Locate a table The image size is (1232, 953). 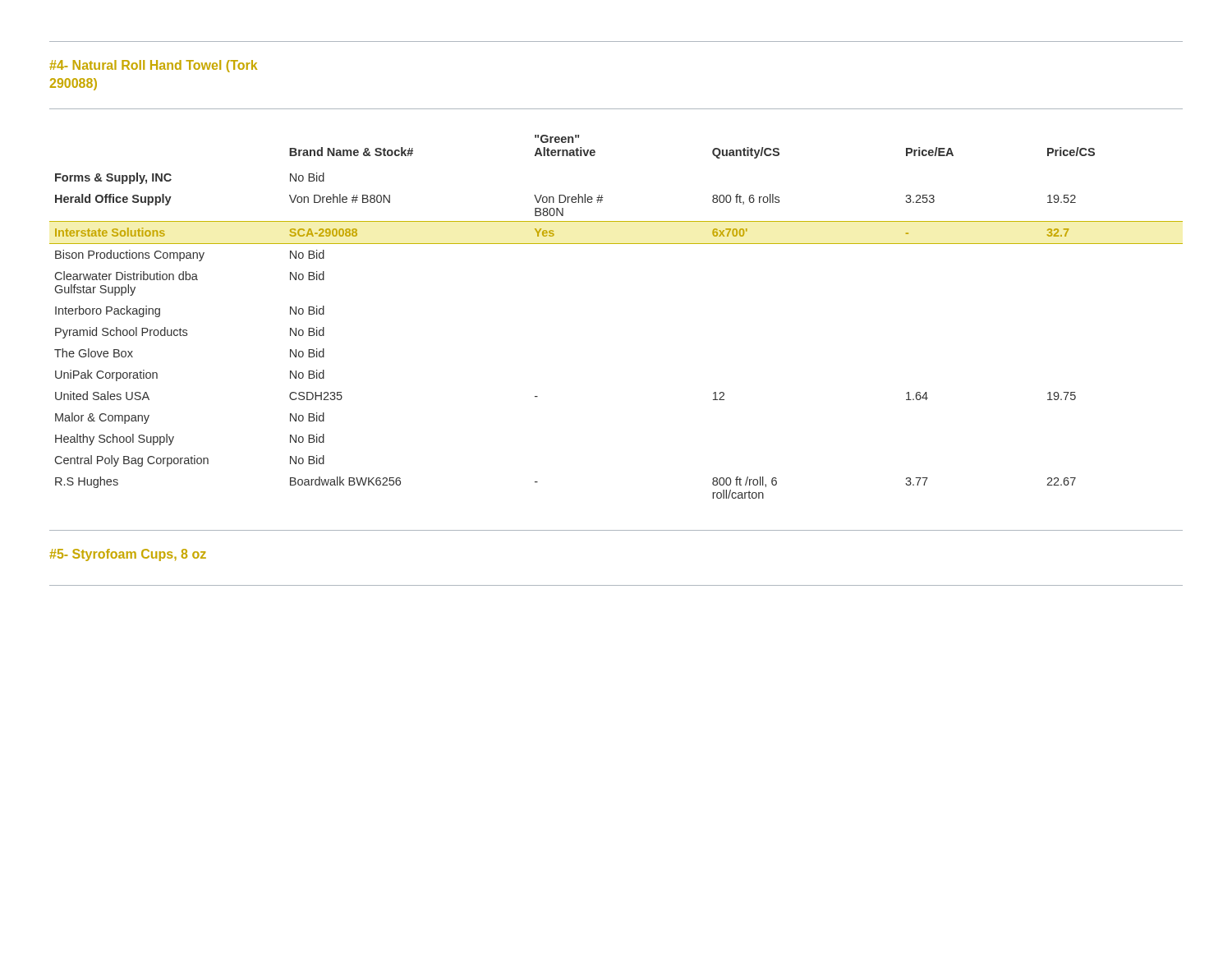point(616,315)
